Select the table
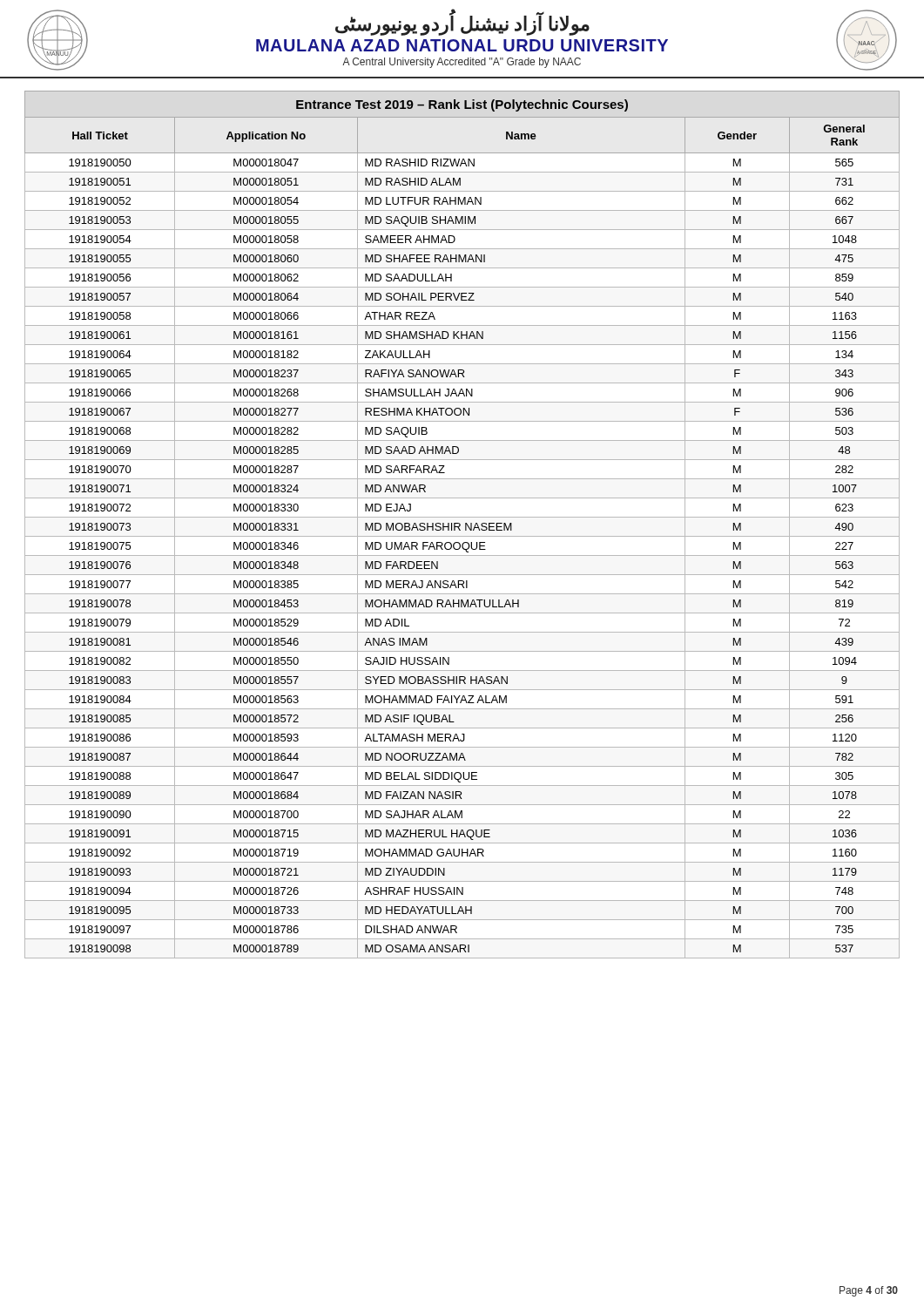Viewport: 924px width, 1307px height. 462,538
